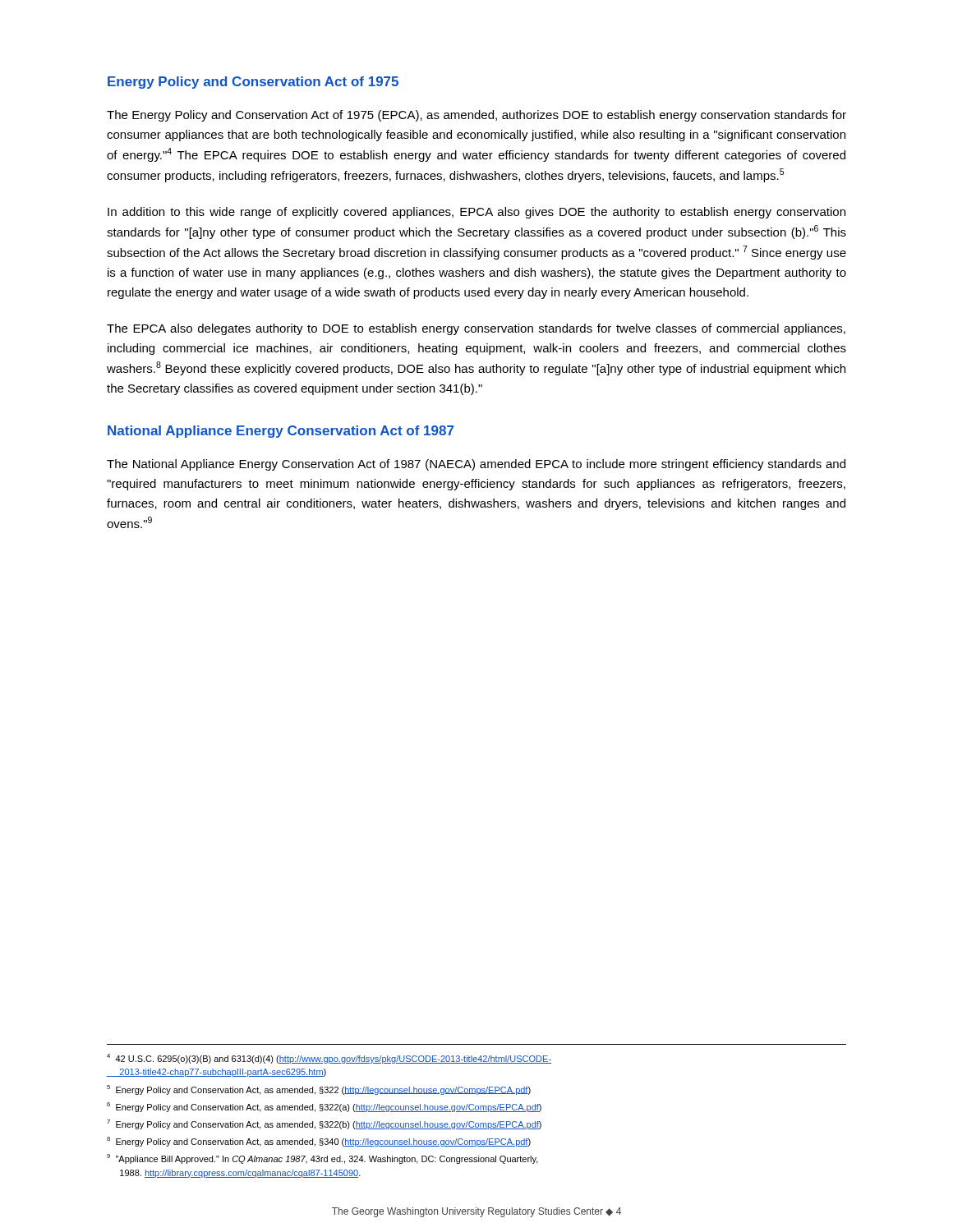Image resolution: width=953 pixels, height=1232 pixels.
Task: Click on the element starting "The EPCA also delegates authority to DOE to"
Action: (476, 358)
